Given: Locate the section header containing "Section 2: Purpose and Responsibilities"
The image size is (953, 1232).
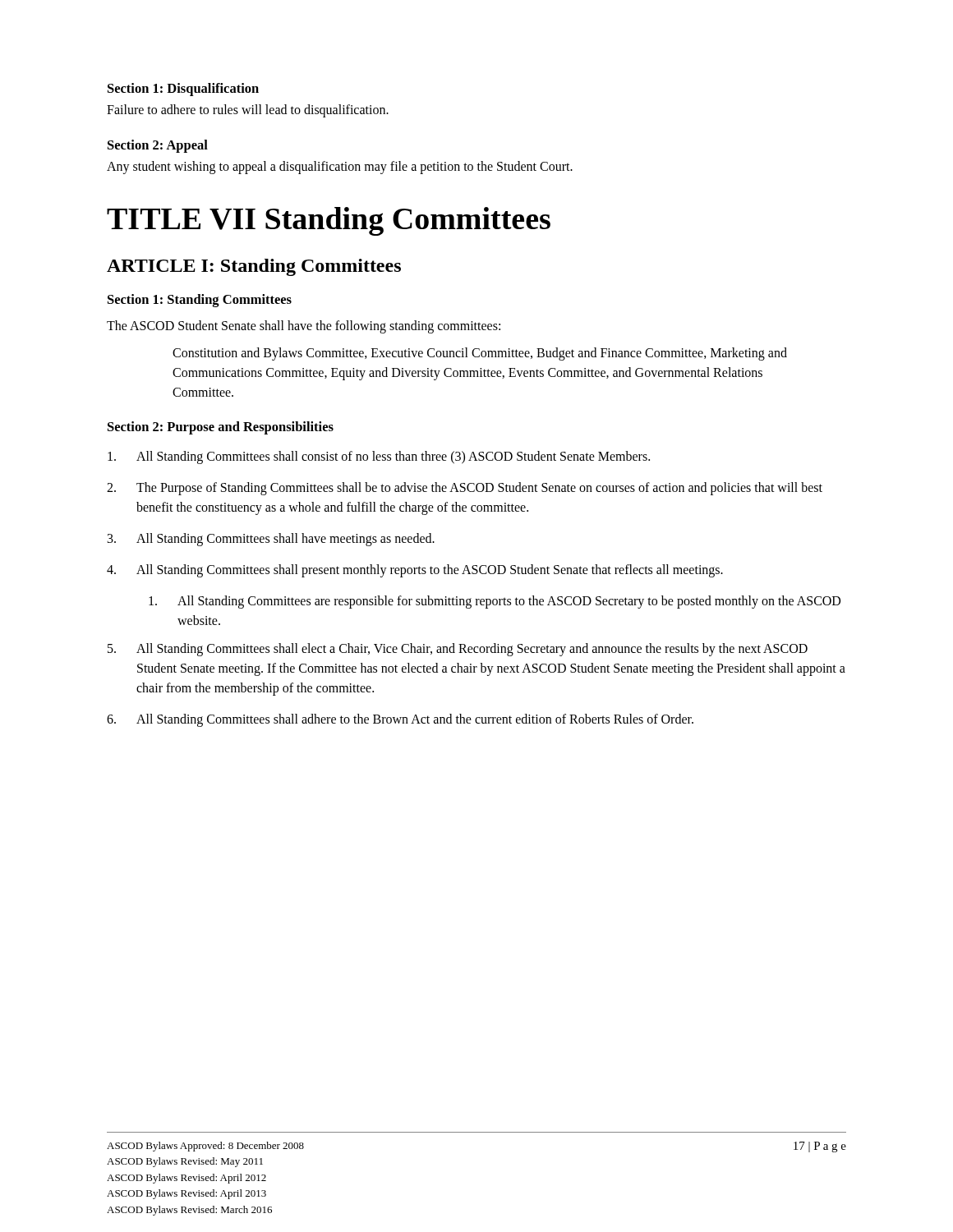Looking at the screenshot, I should 220,427.
